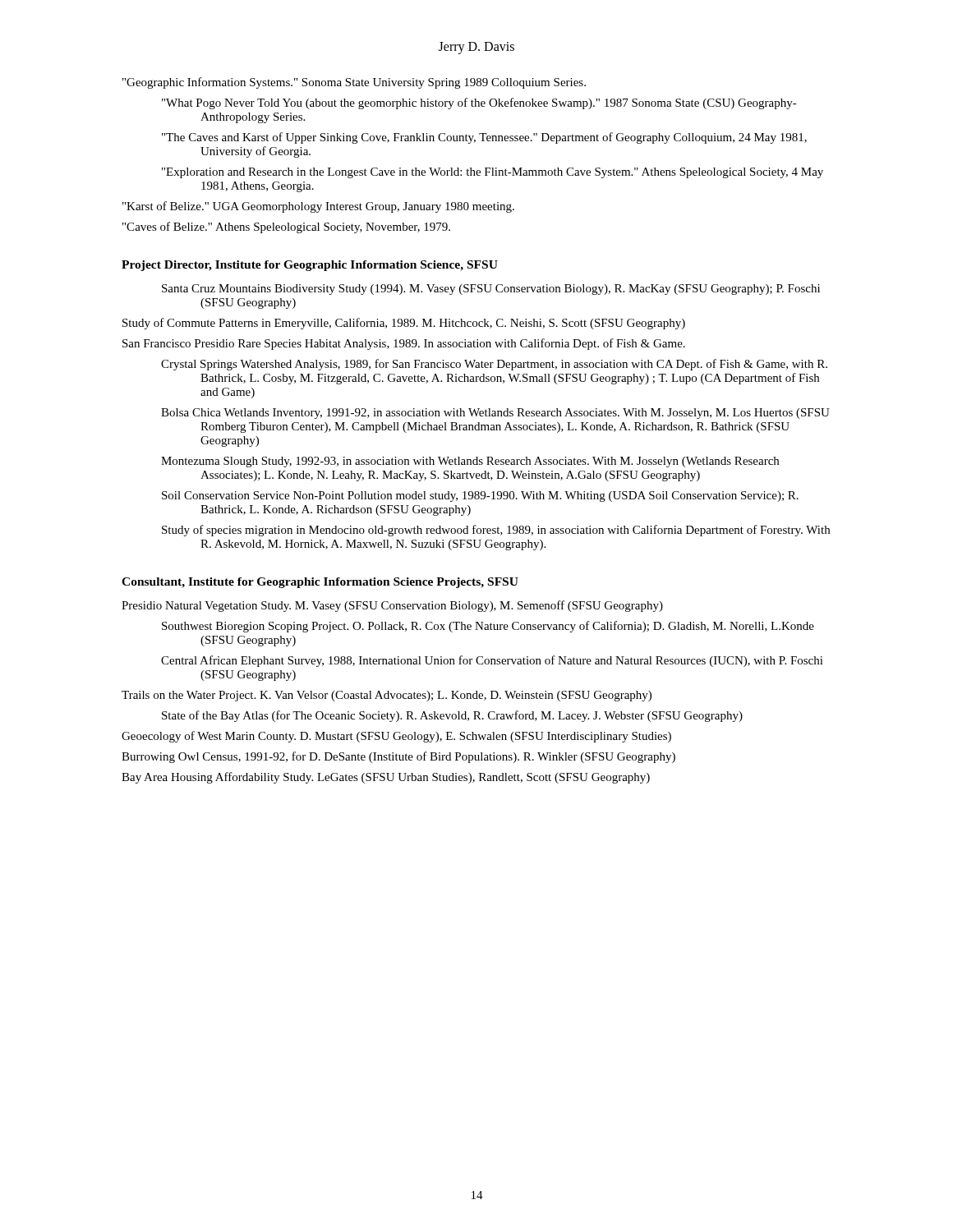Find the section header containing "Project Director, Institute for Geographic Information Science, SFSU"

coord(310,264)
